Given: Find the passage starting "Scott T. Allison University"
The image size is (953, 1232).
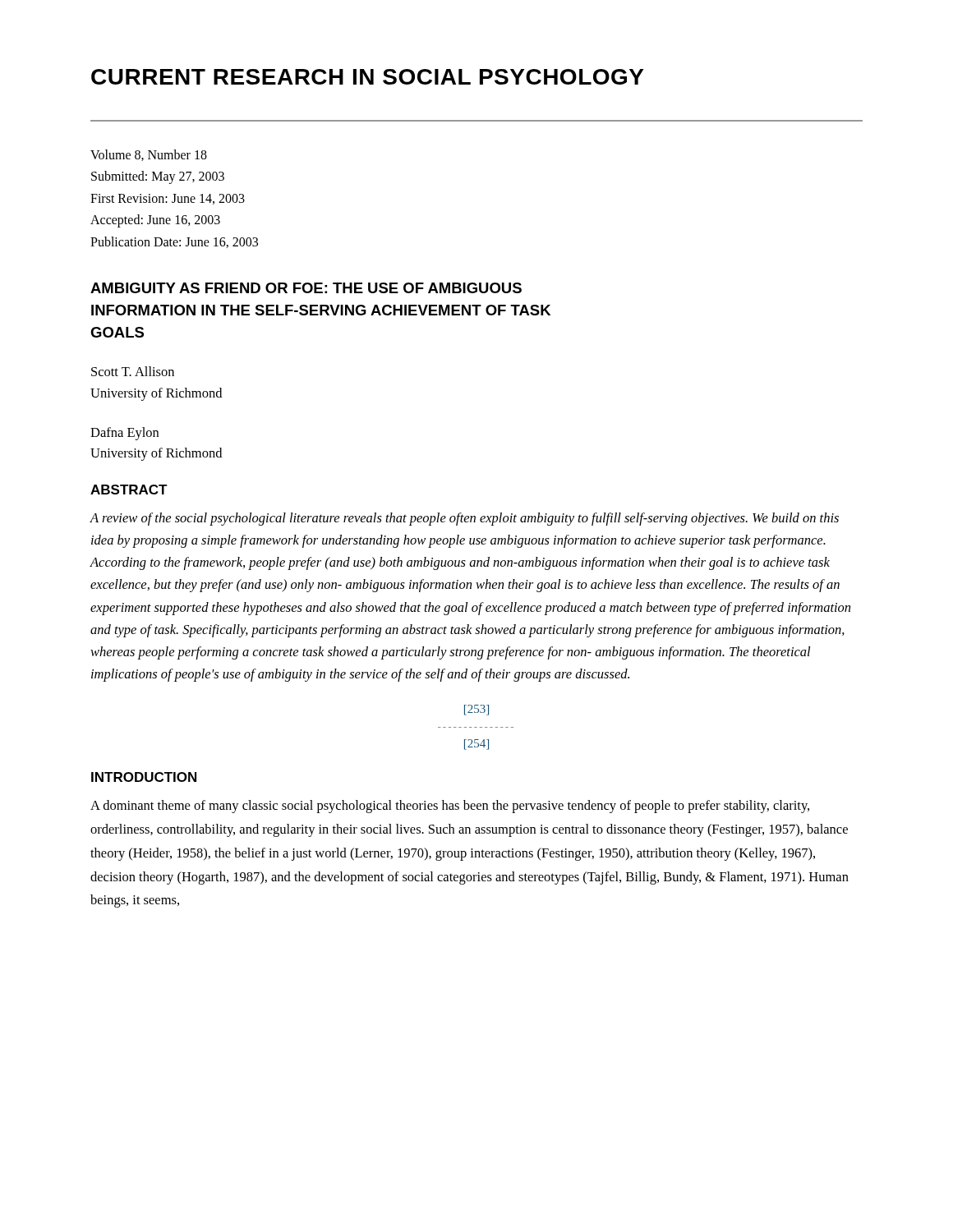Looking at the screenshot, I should pyautogui.click(x=133, y=371).
